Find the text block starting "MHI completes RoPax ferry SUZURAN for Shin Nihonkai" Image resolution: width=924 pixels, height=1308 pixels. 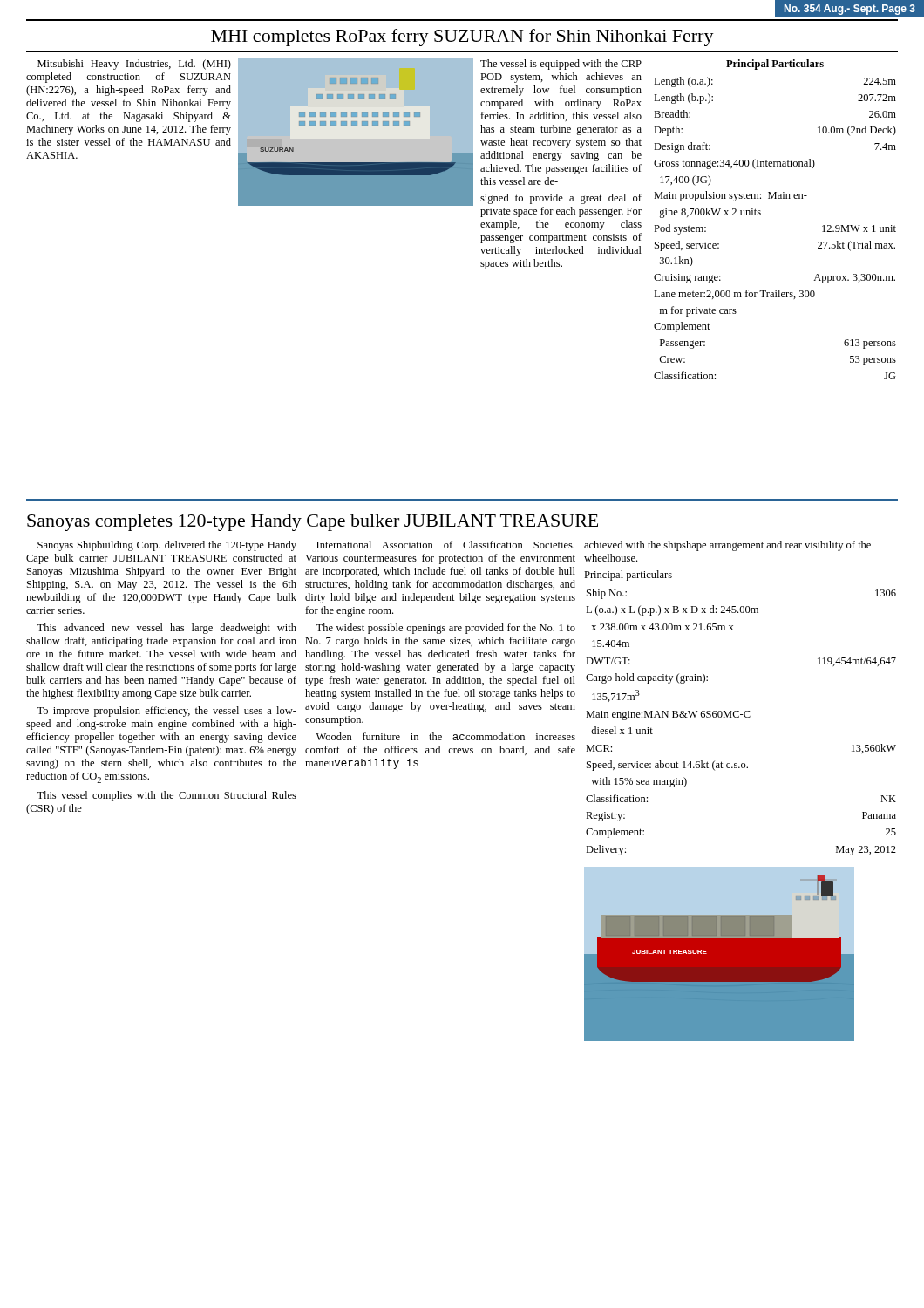[x=462, y=35]
